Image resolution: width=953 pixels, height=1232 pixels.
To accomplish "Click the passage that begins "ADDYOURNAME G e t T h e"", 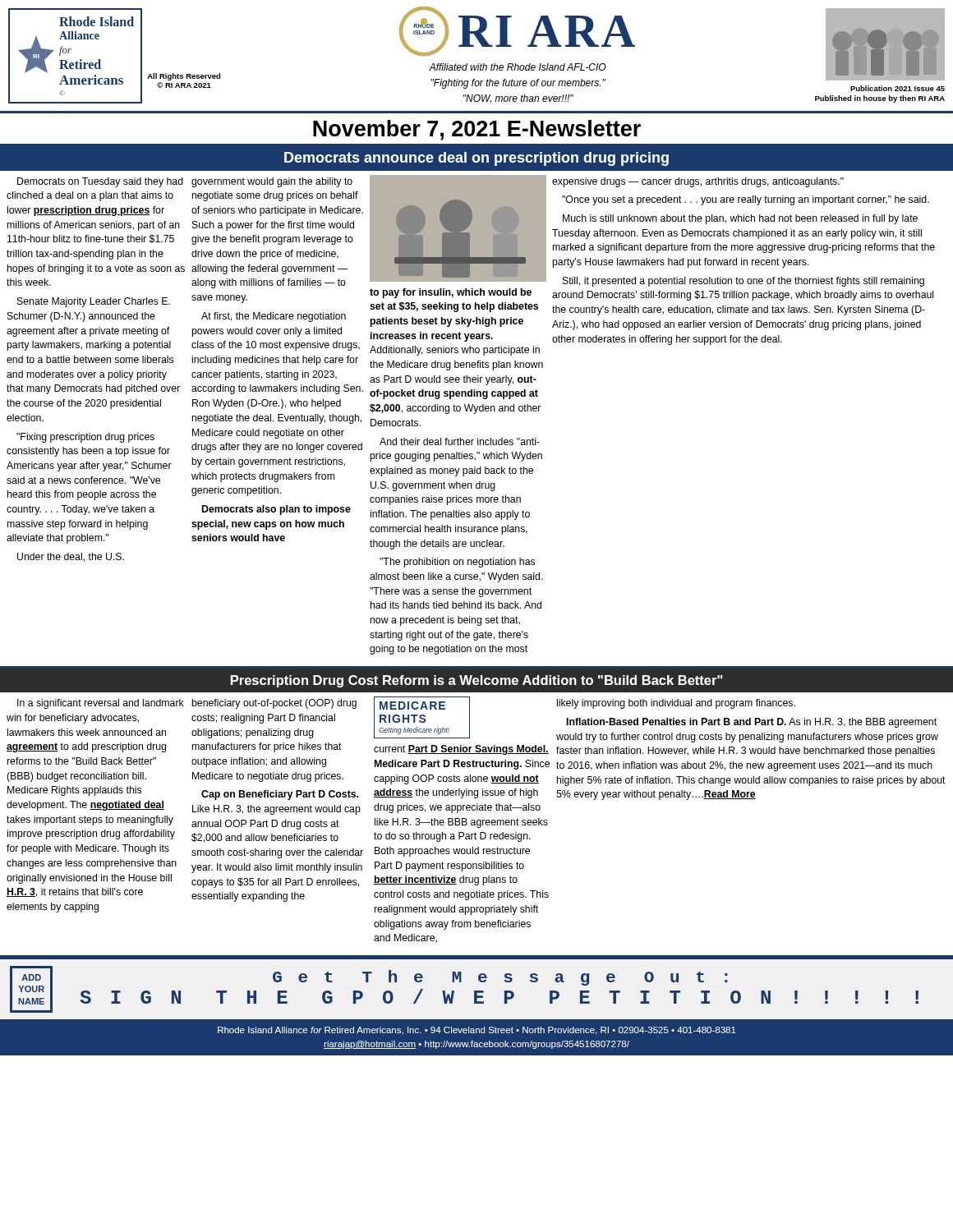I will [476, 989].
